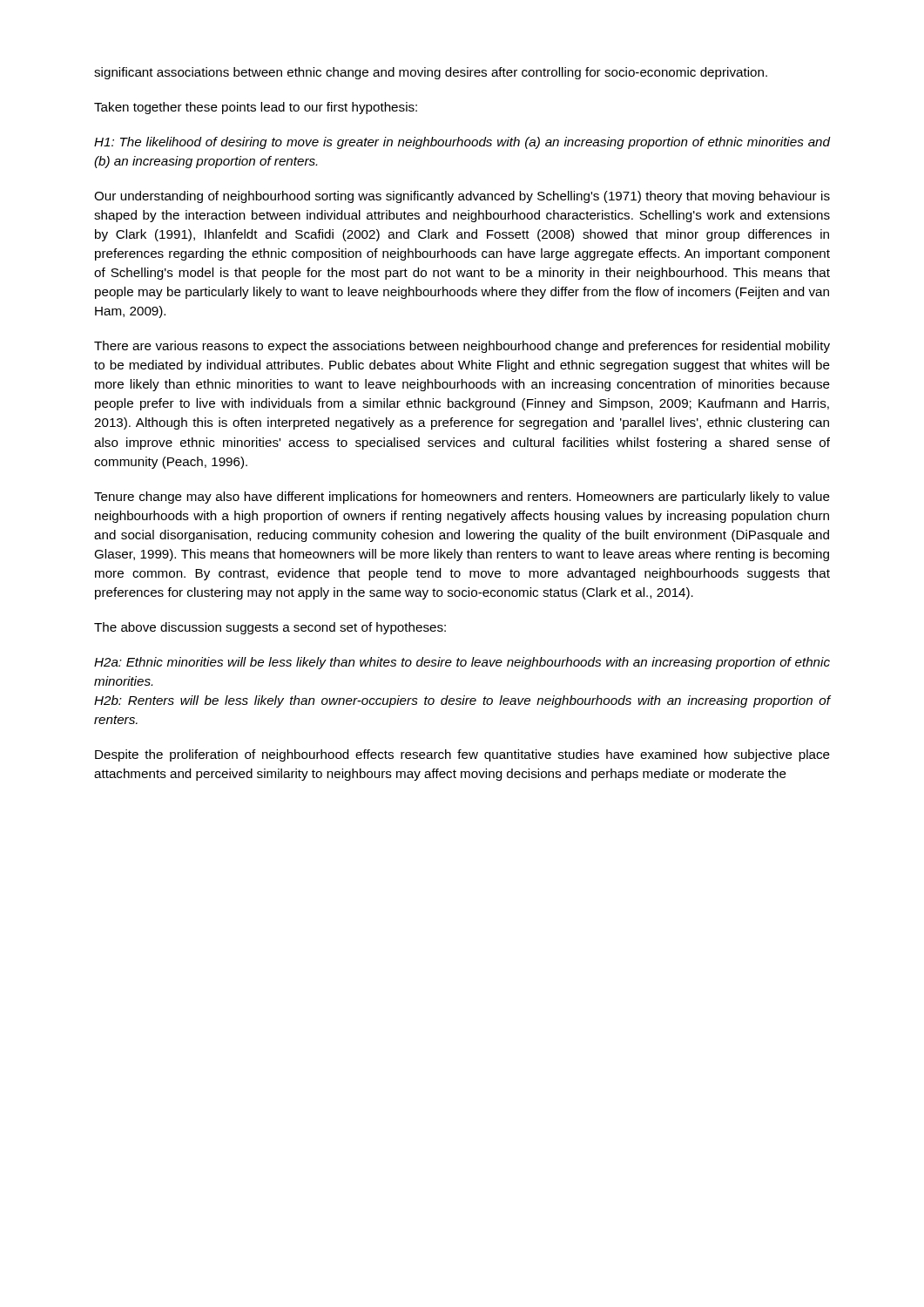Select the text starting "There are various reasons to"
The image size is (924, 1307).
(462, 403)
